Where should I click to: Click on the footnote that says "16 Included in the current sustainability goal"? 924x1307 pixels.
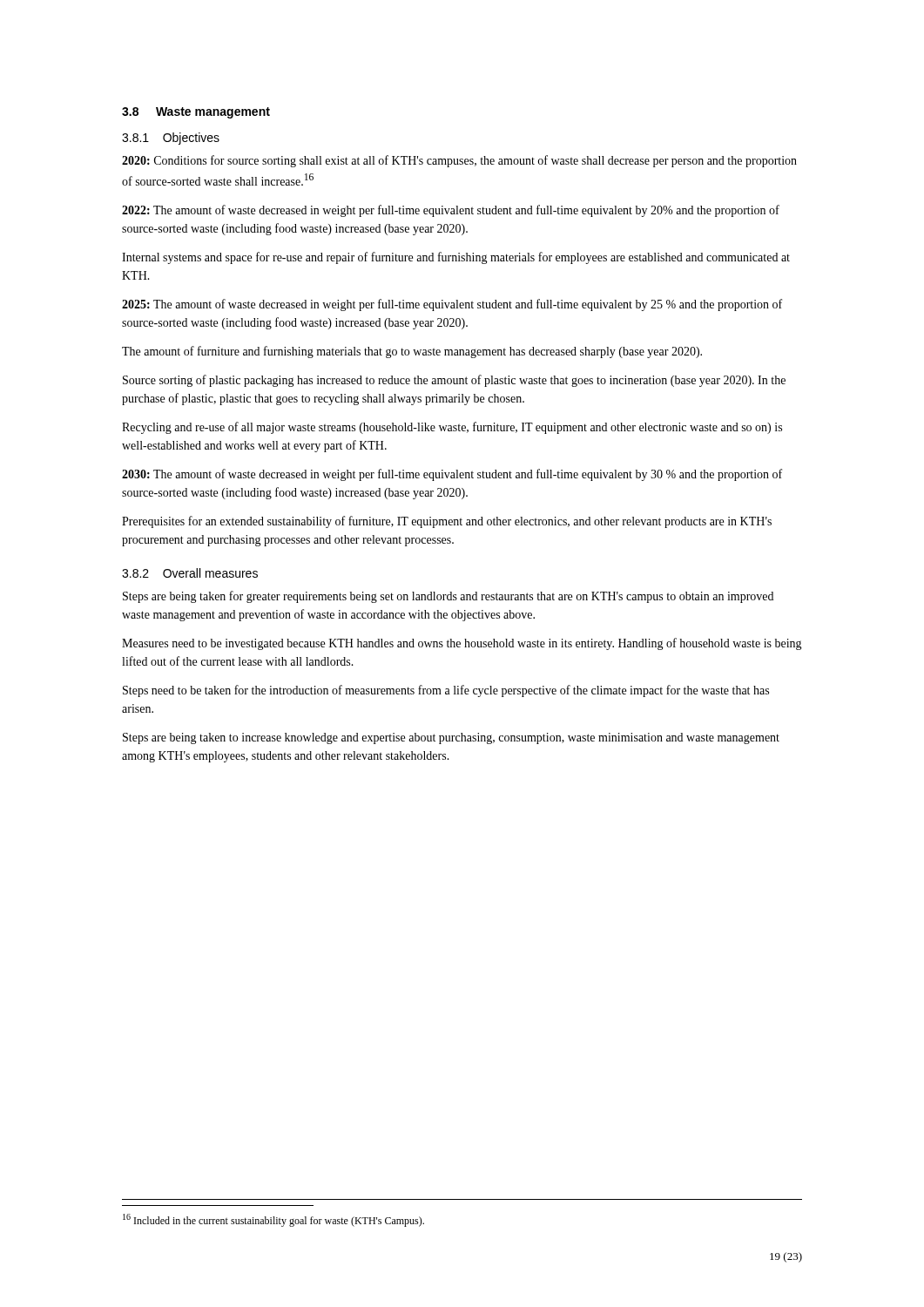click(x=273, y=1219)
